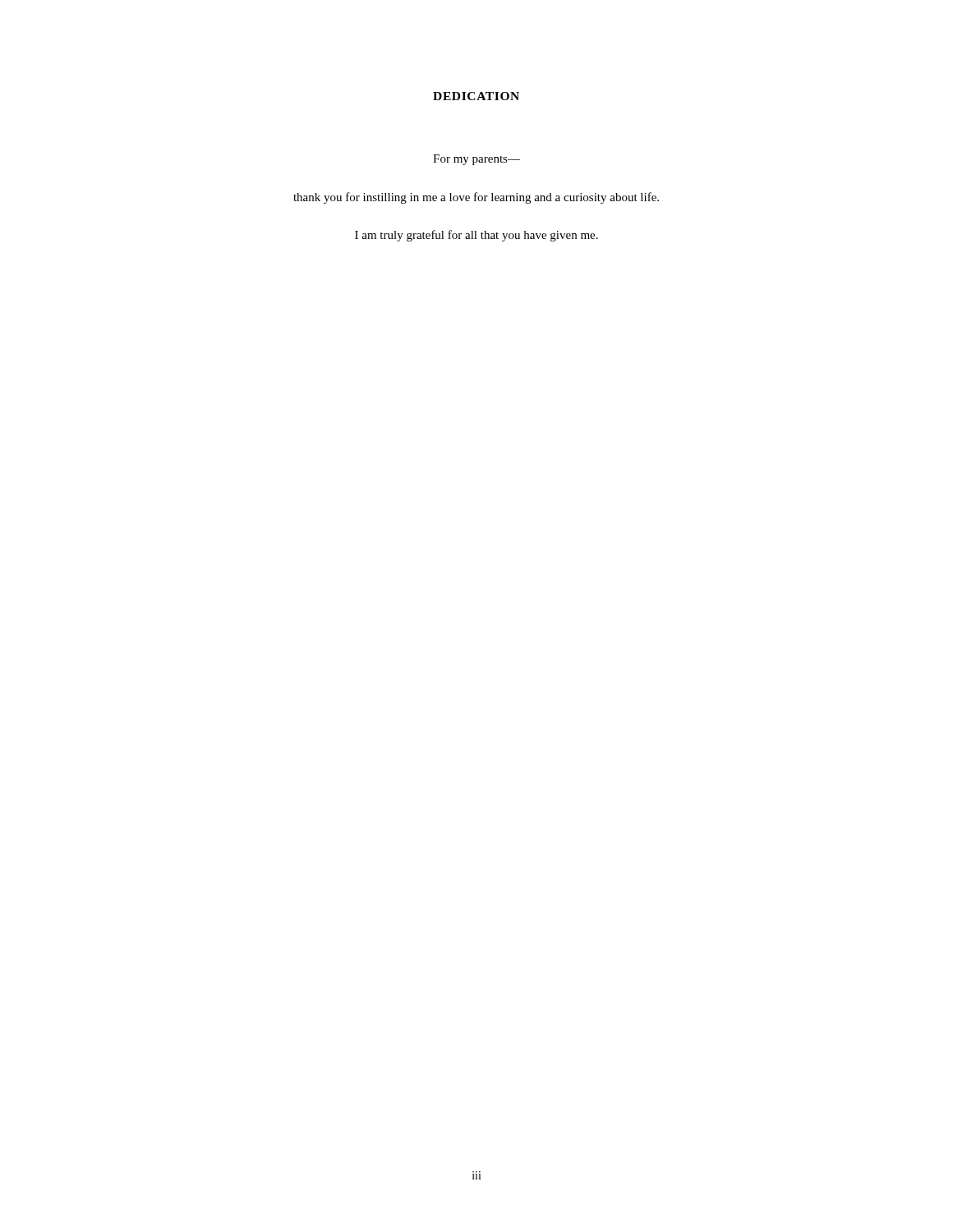Point to the block beginning "thank you for instilling in"
Image resolution: width=953 pixels, height=1232 pixels.
476,197
